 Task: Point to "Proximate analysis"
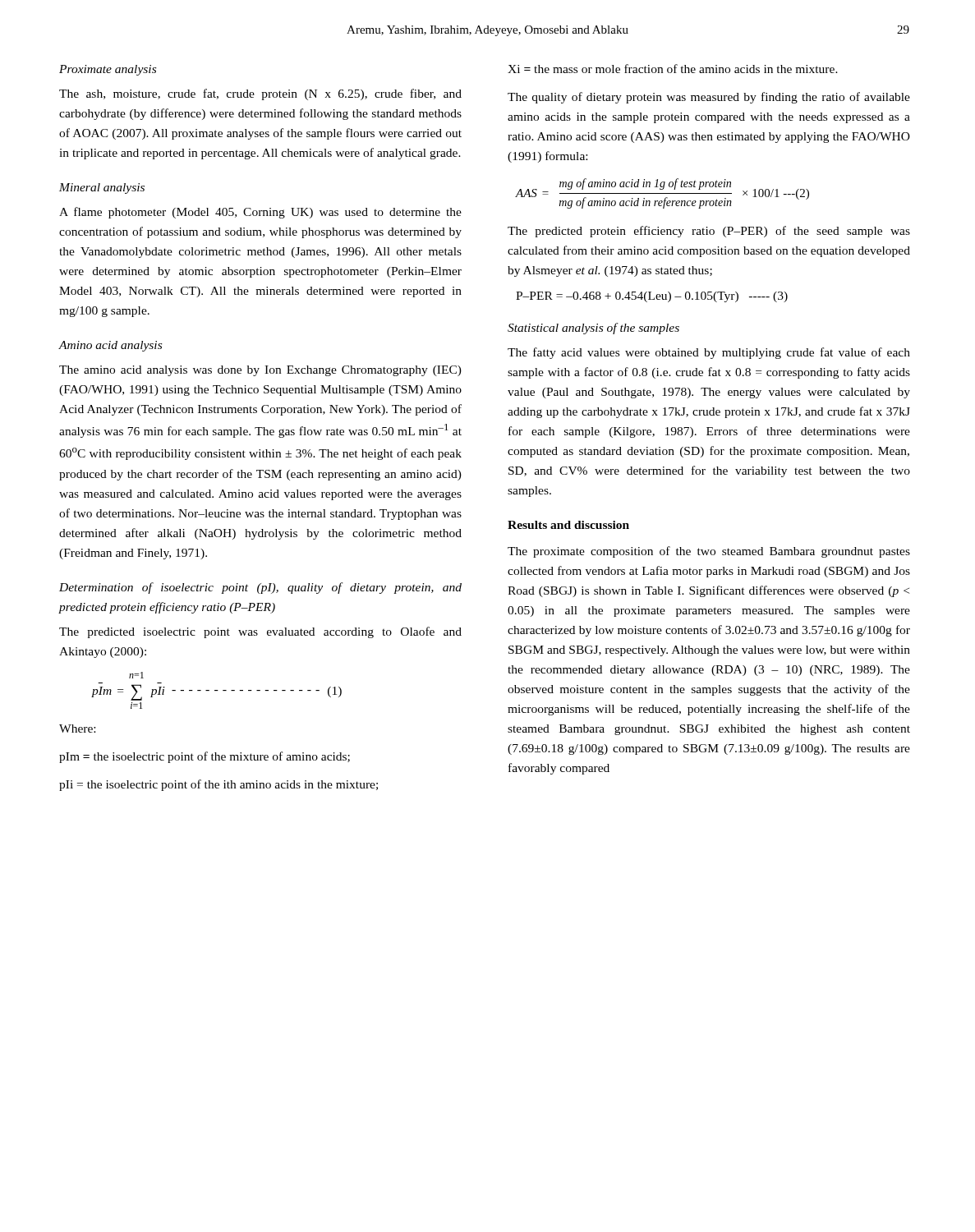pyautogui.click(x=108, y=70)
